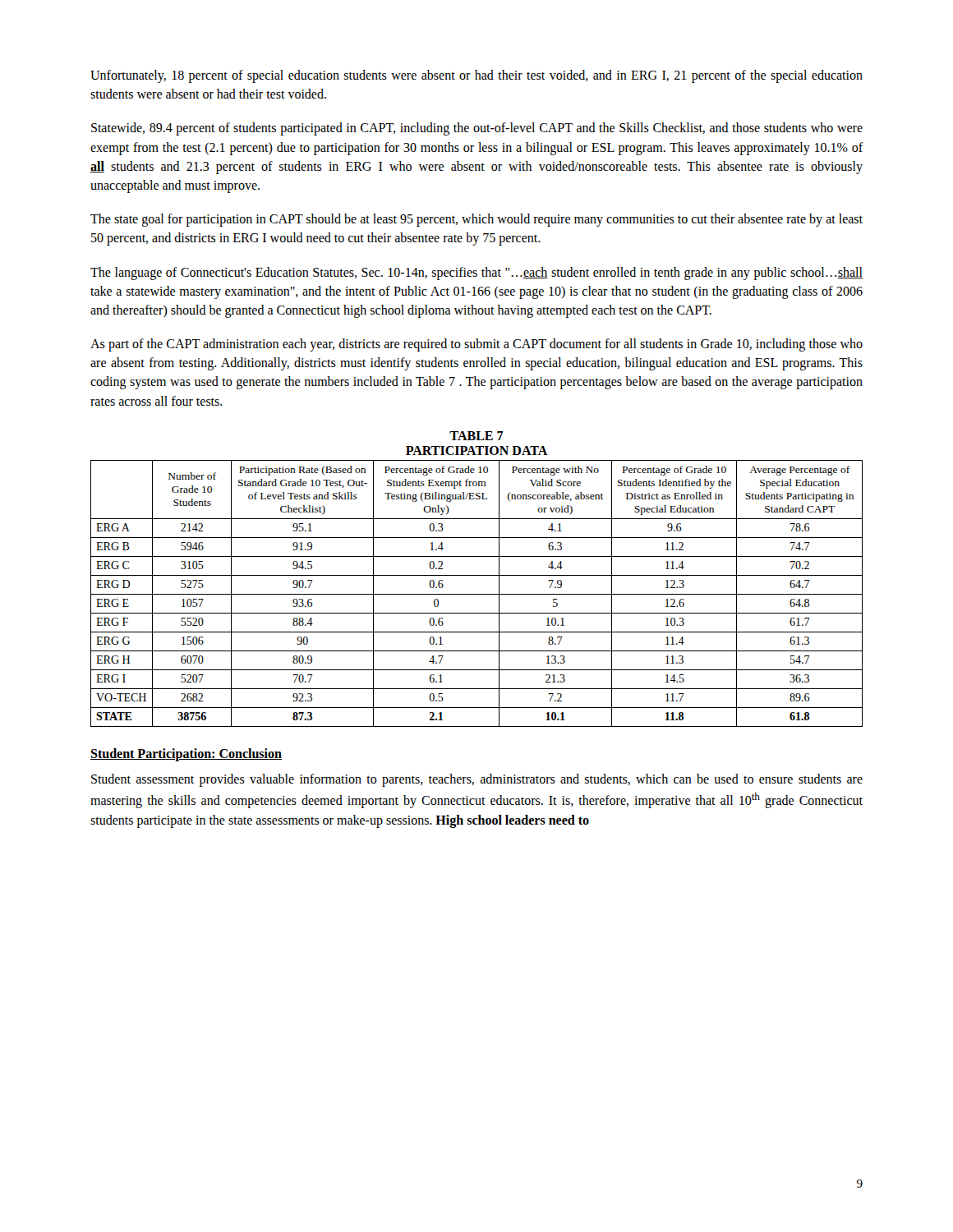This screenshot has width=953, height=1232.
Task: Click on the region starting "Statewide, 89.4 percent of students participated in CAPT,"
Action: [x=476, y=157]
